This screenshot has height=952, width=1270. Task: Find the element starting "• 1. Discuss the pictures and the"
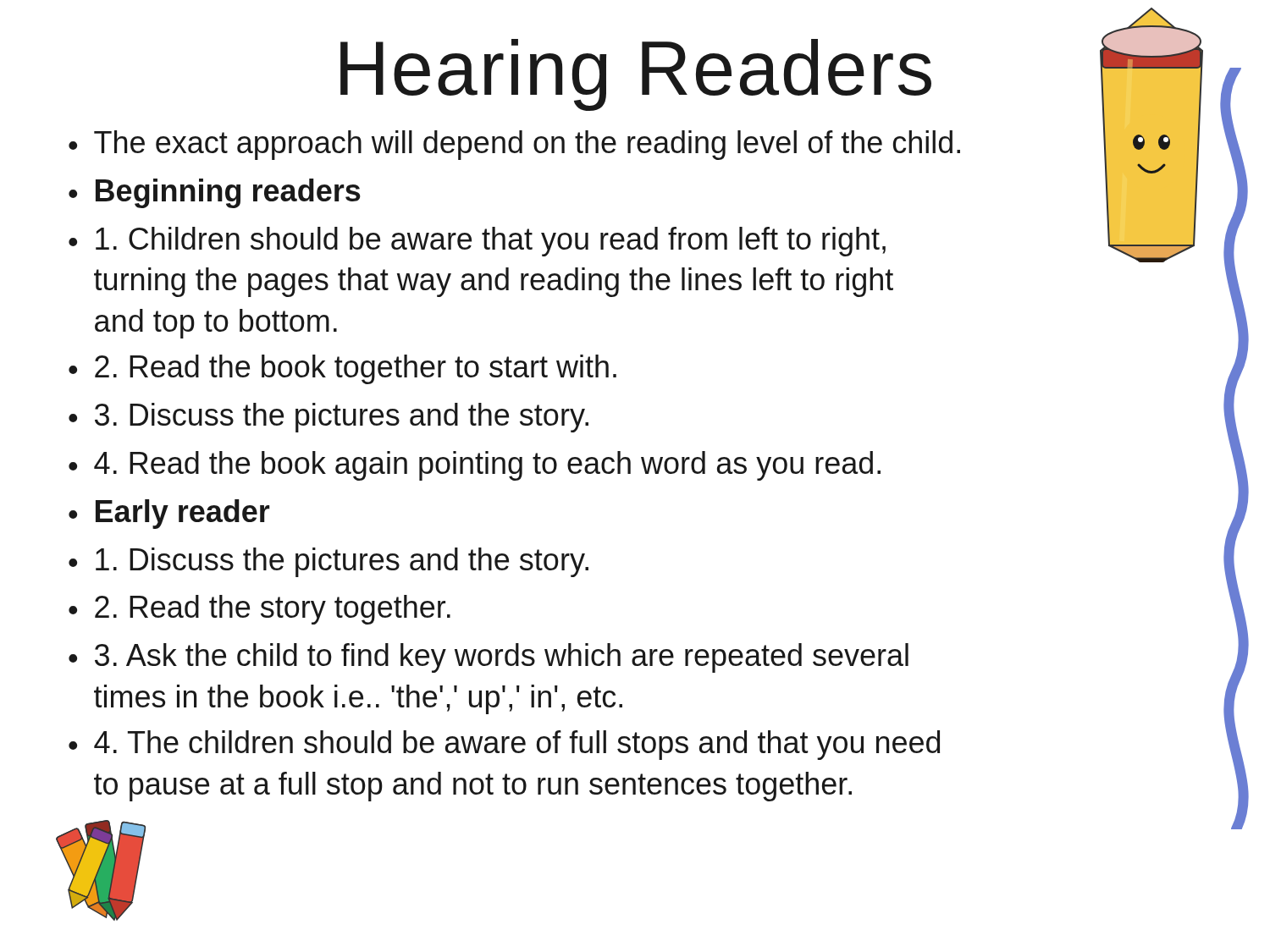coord(329,561)
